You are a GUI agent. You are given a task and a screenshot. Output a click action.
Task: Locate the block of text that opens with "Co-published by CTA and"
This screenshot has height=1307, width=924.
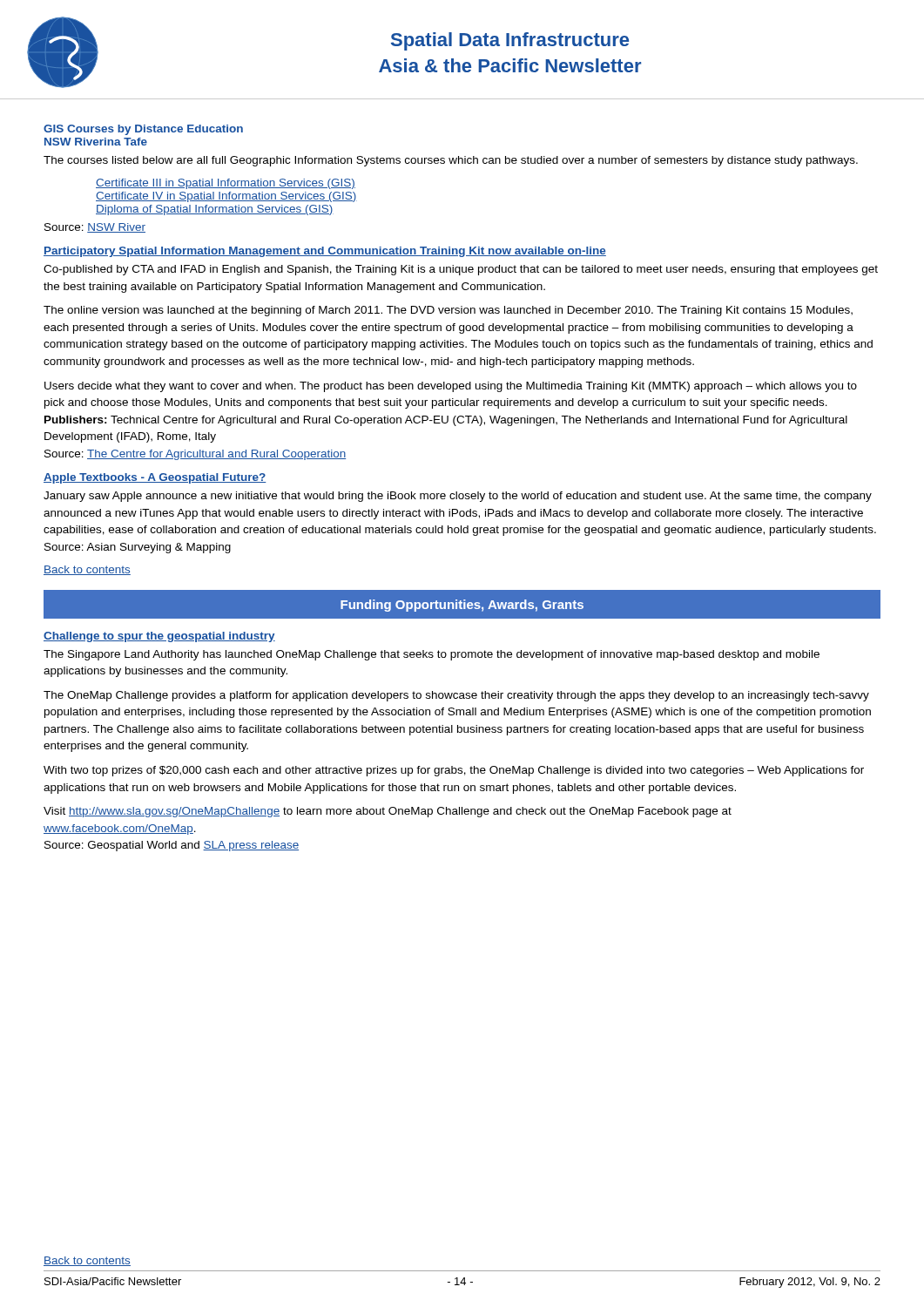[x=461, y=277]
